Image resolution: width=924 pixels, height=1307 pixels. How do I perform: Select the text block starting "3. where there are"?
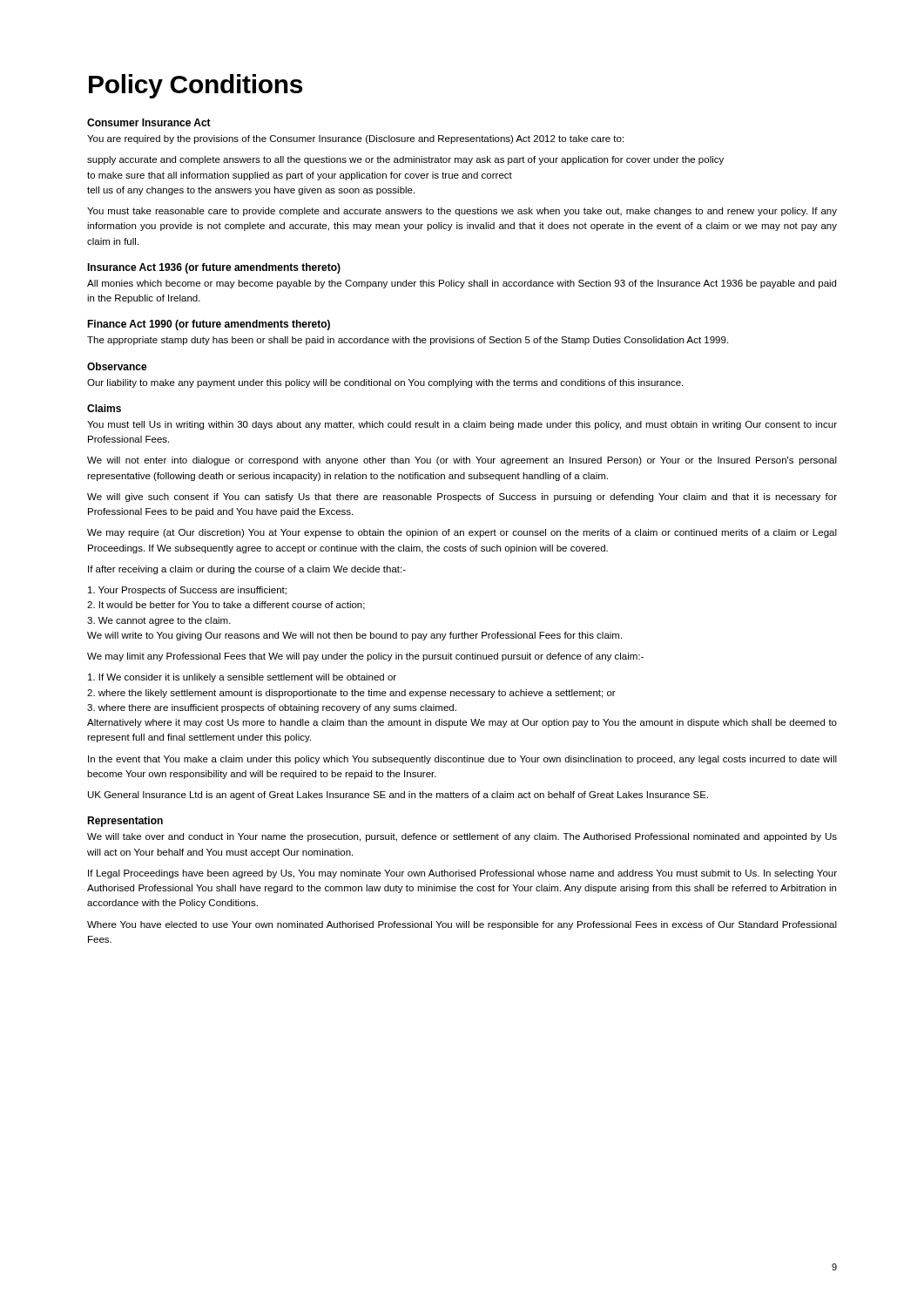(x=272, y=707)
